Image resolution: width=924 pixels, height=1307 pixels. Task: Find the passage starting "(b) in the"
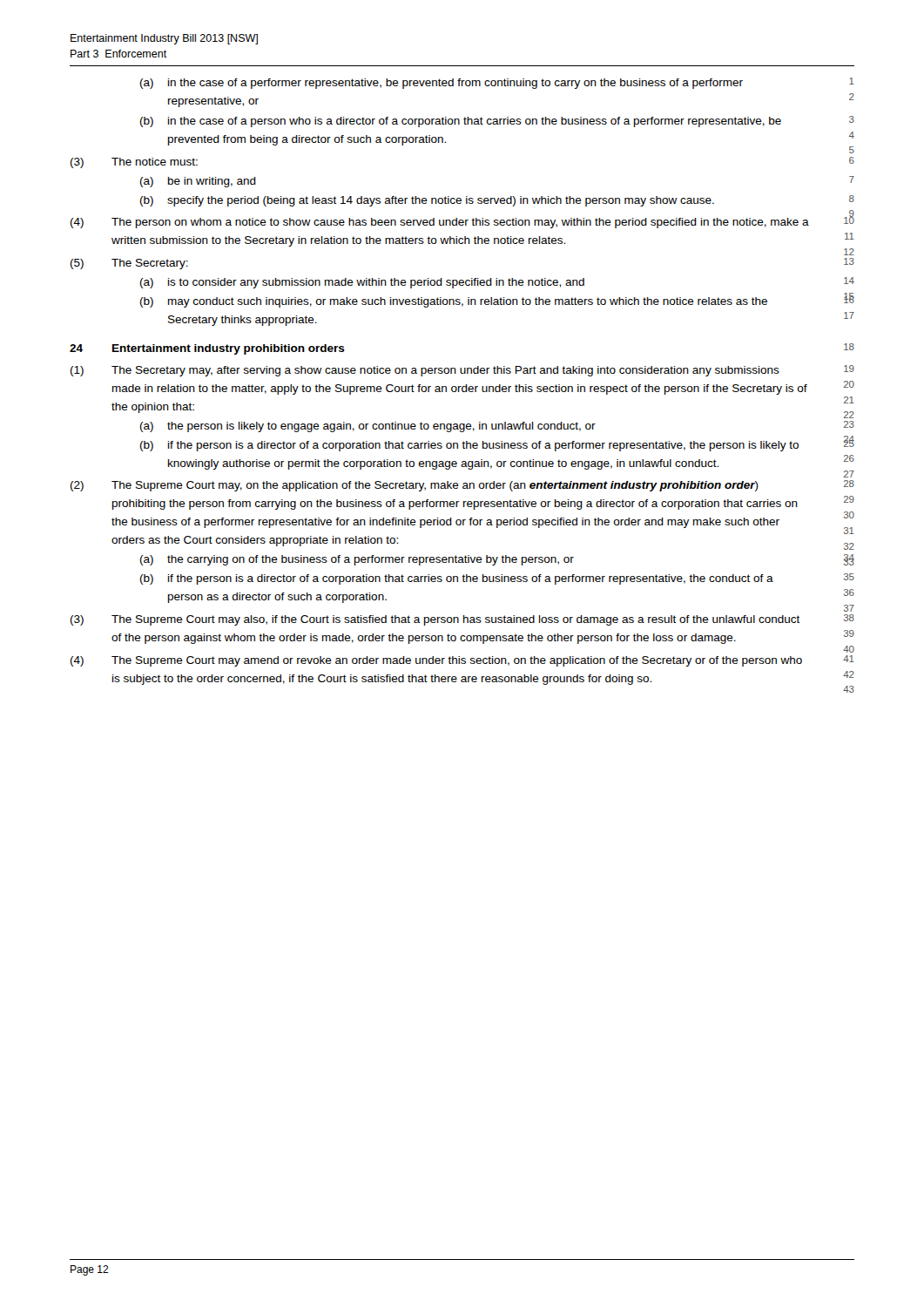tap(462, 131)
